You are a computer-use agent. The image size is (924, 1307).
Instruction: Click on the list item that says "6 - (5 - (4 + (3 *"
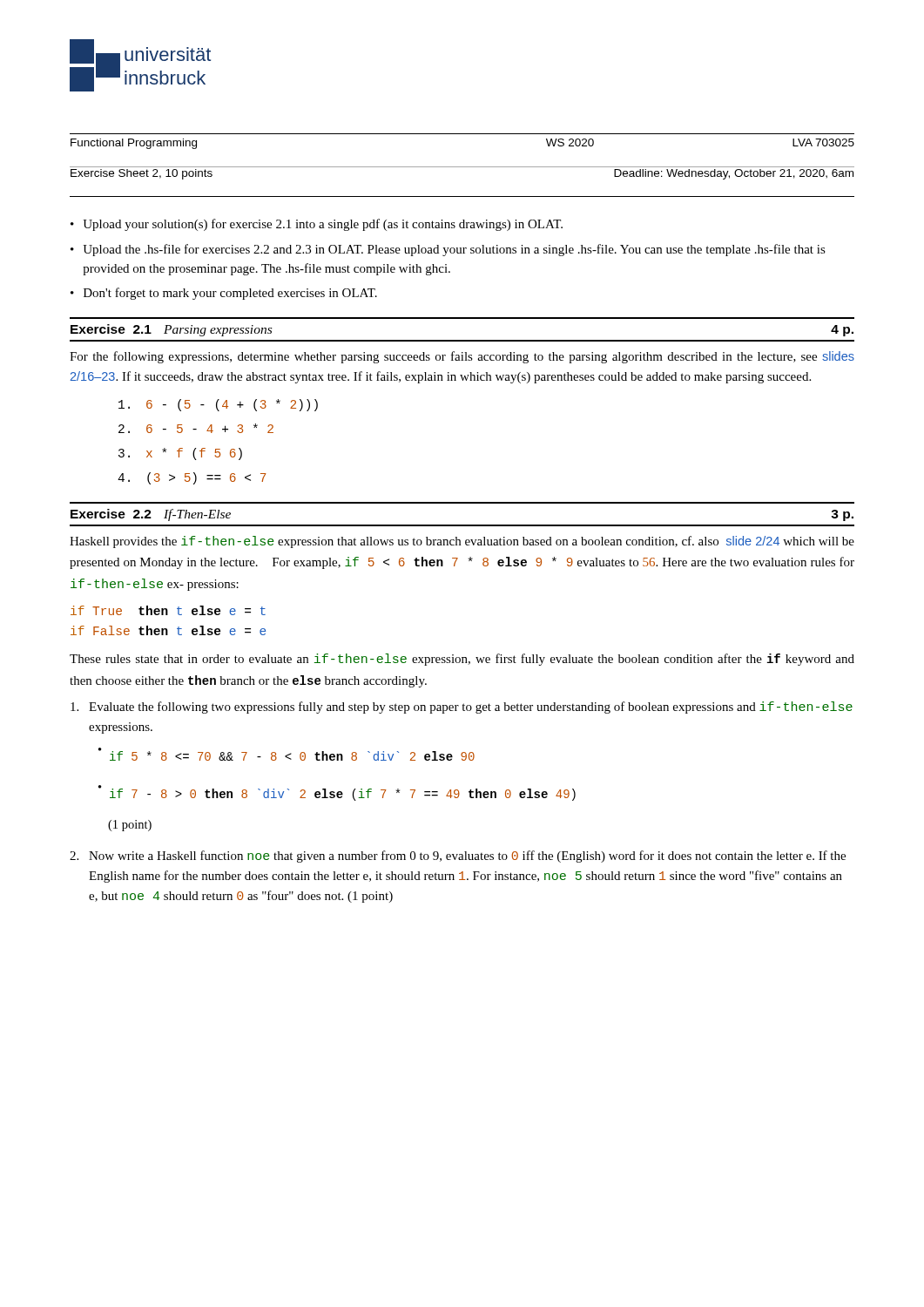coord(219,405)
